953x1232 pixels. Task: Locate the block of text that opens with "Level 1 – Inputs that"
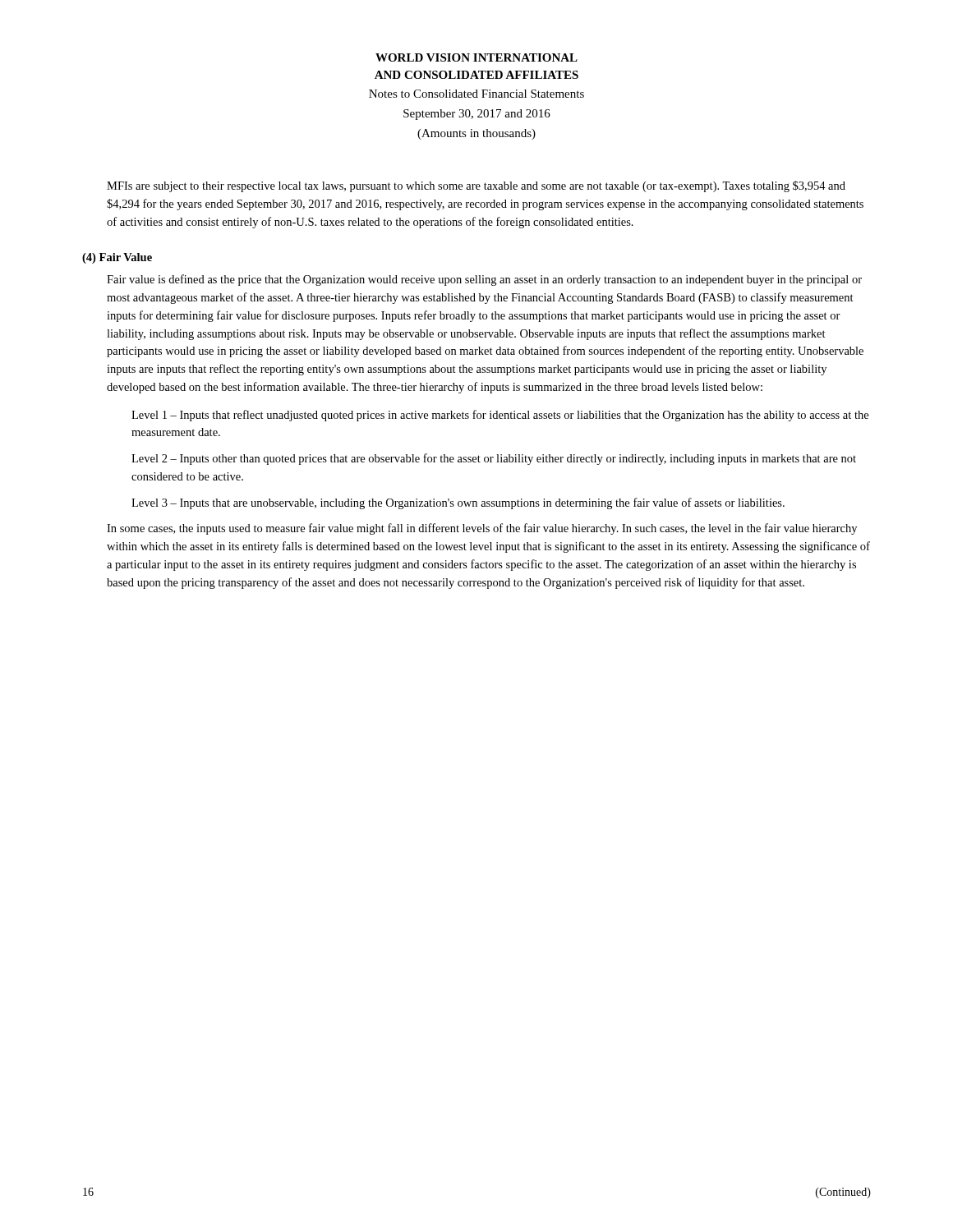tap(500, 423)
